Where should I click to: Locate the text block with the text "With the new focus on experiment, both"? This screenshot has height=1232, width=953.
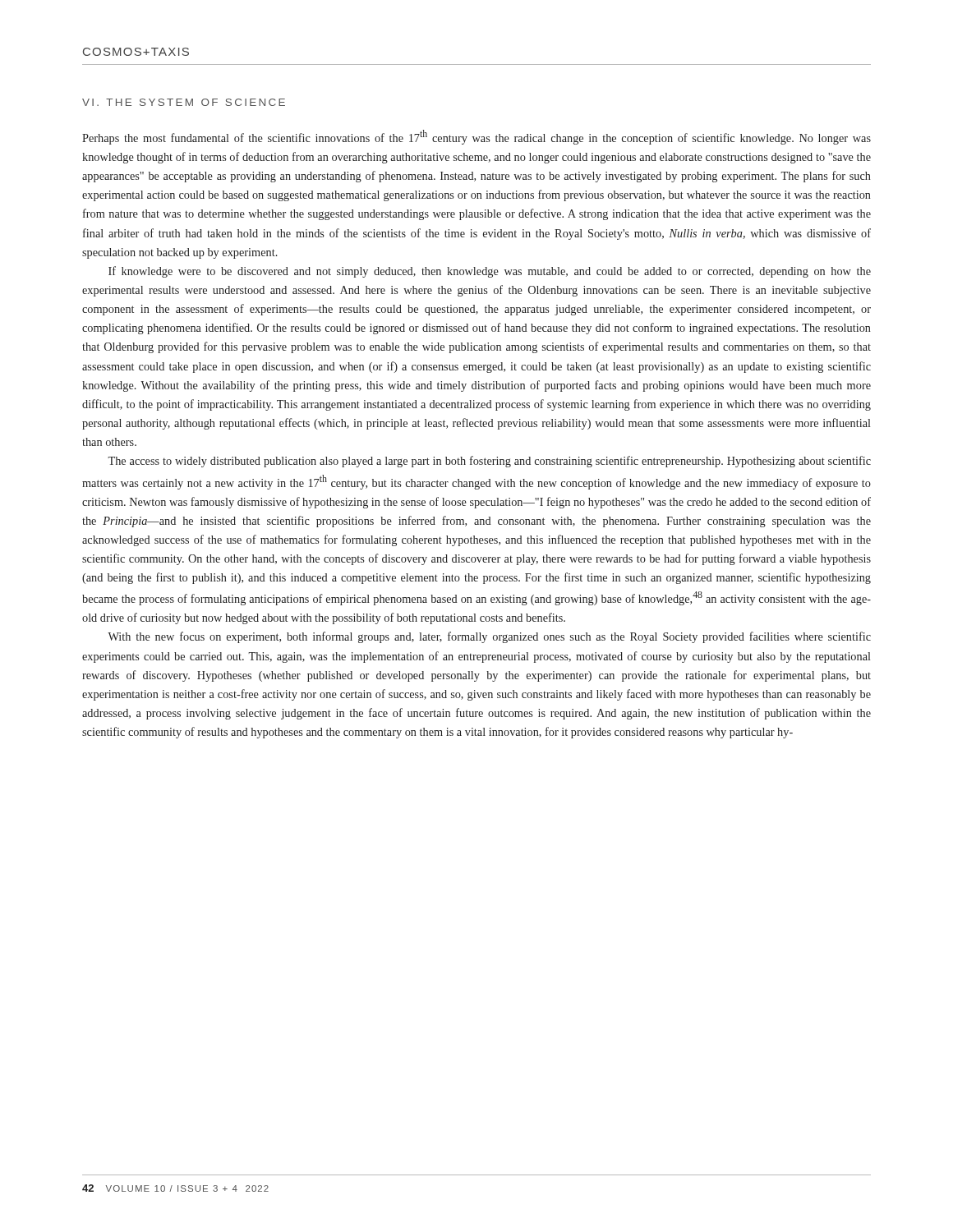click(476, 685)
